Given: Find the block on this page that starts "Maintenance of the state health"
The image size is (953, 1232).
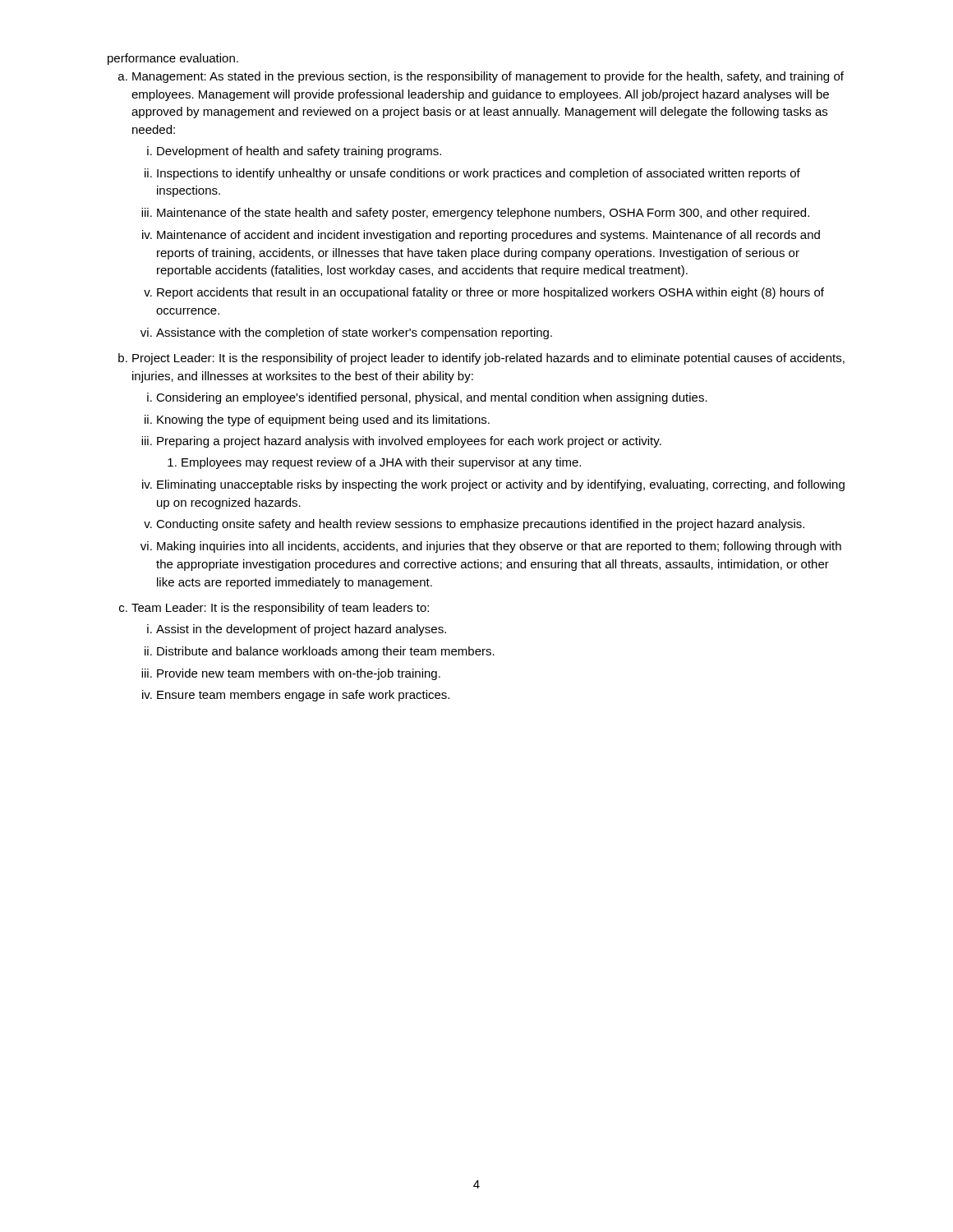Looking at the screenshot, I should [483, 212].
